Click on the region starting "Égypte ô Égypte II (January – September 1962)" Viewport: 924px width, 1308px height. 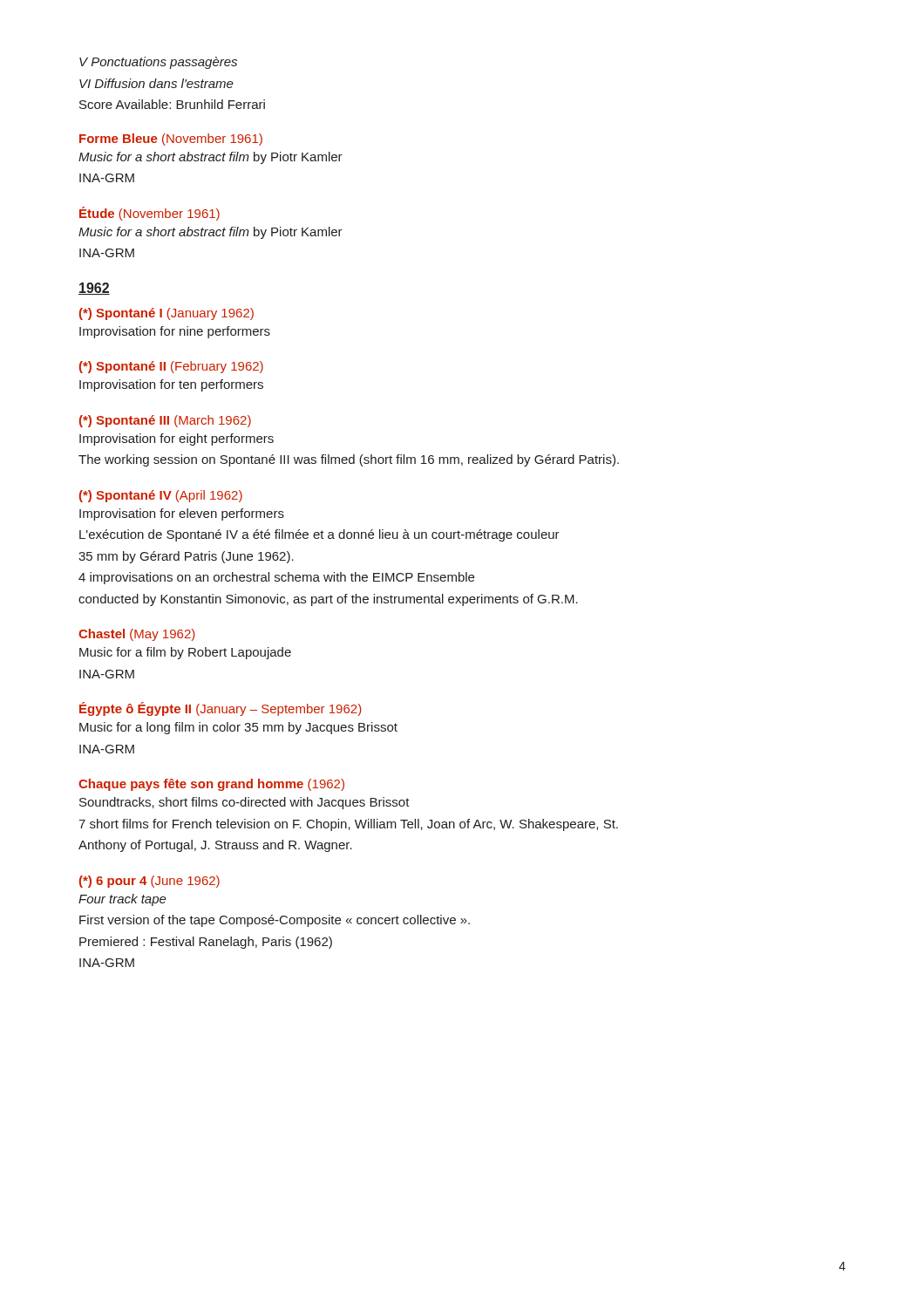pos(220,708)
